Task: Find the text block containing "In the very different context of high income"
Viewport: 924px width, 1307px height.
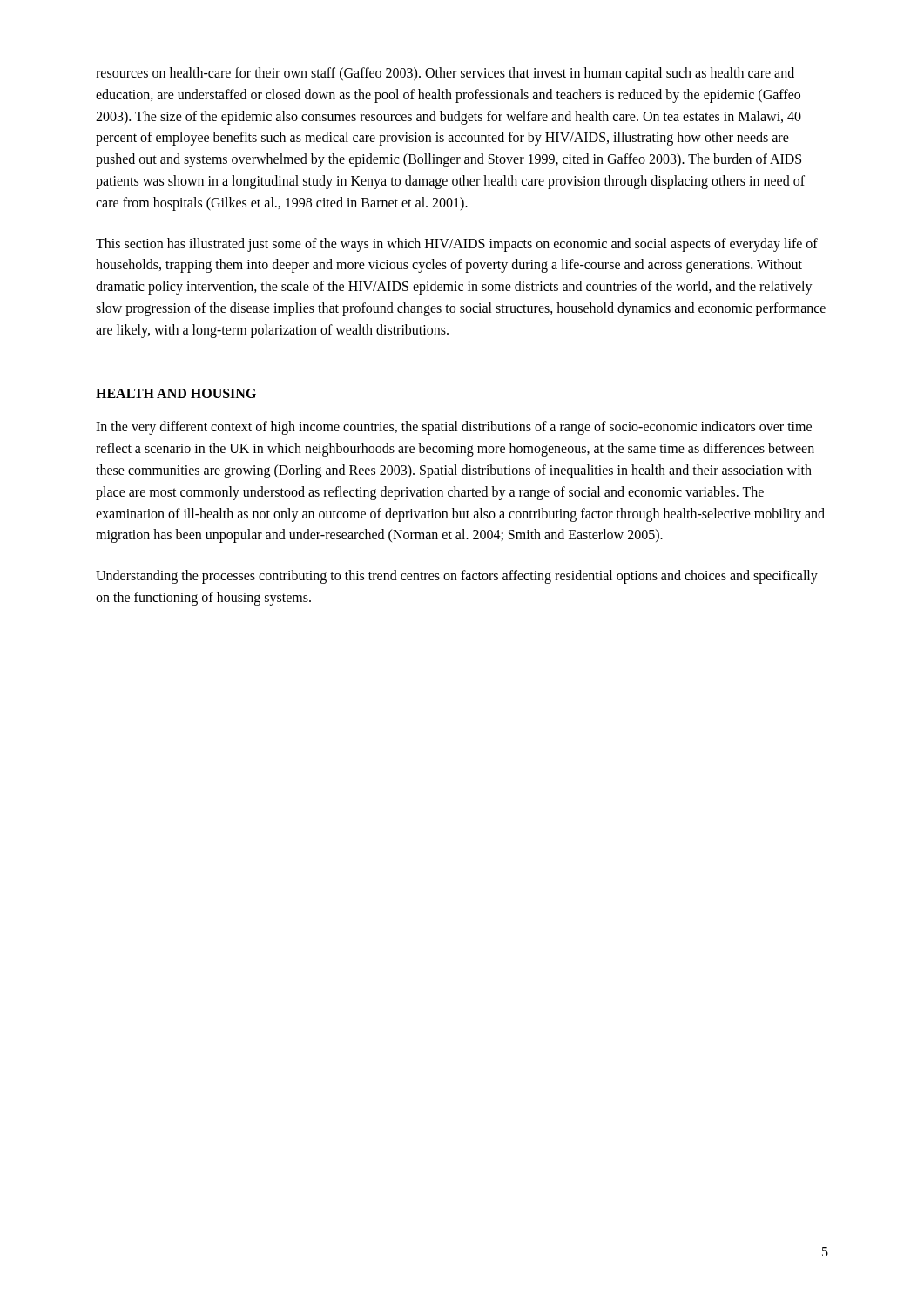Action: [x=460, y=481]
